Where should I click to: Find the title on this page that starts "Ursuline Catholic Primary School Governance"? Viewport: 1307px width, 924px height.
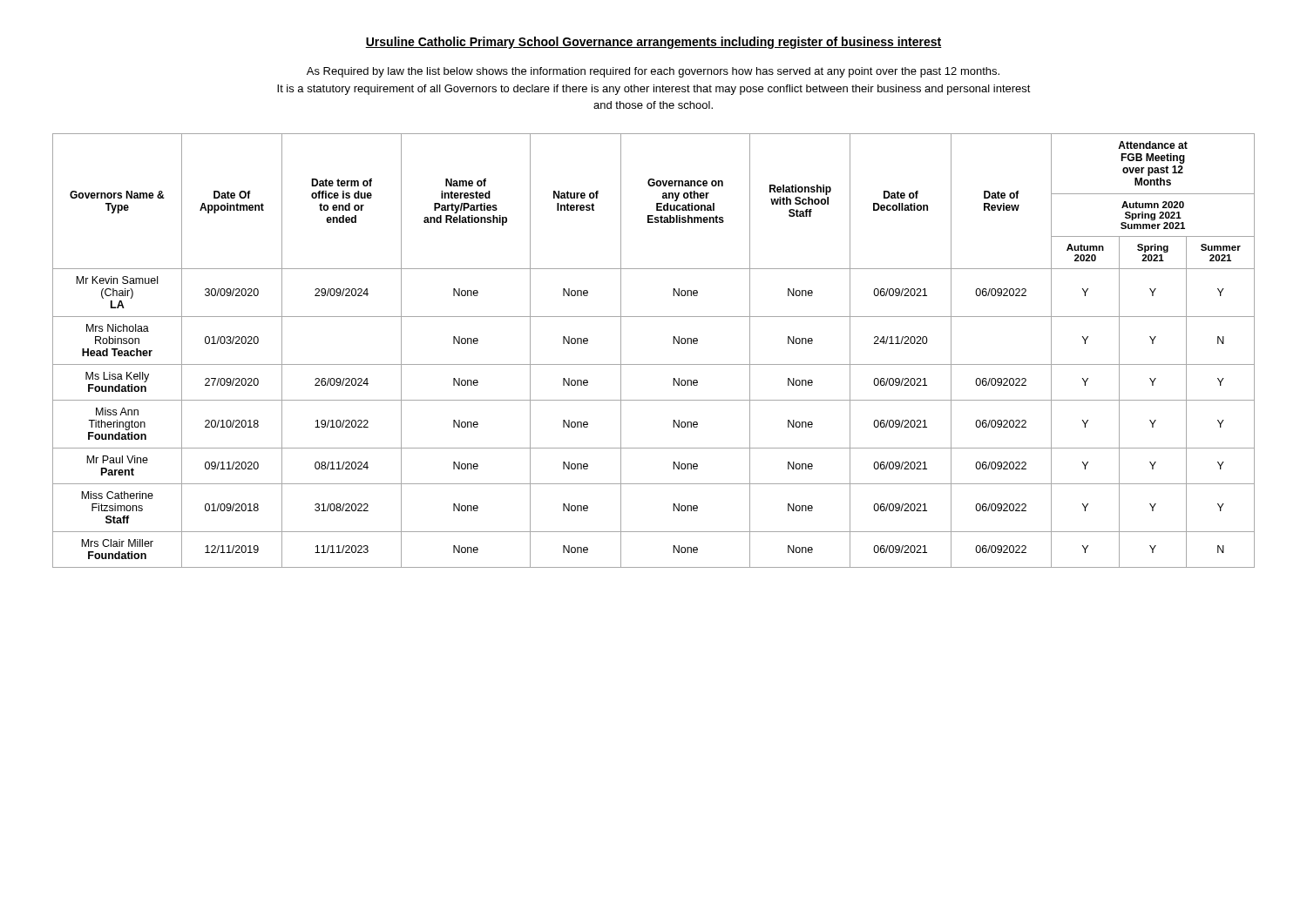pos(654,42)
